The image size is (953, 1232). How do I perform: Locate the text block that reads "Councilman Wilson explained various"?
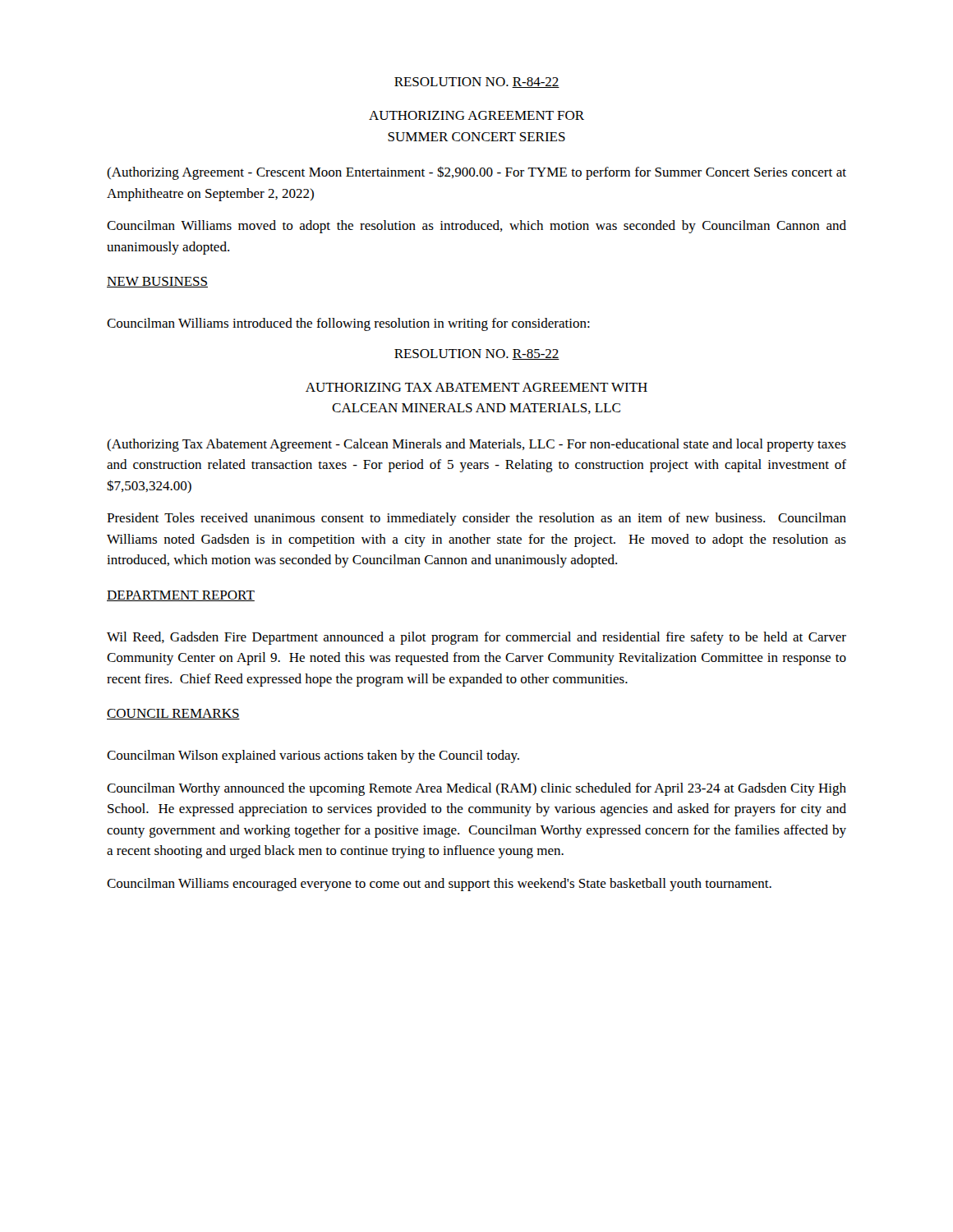[313, 755]
